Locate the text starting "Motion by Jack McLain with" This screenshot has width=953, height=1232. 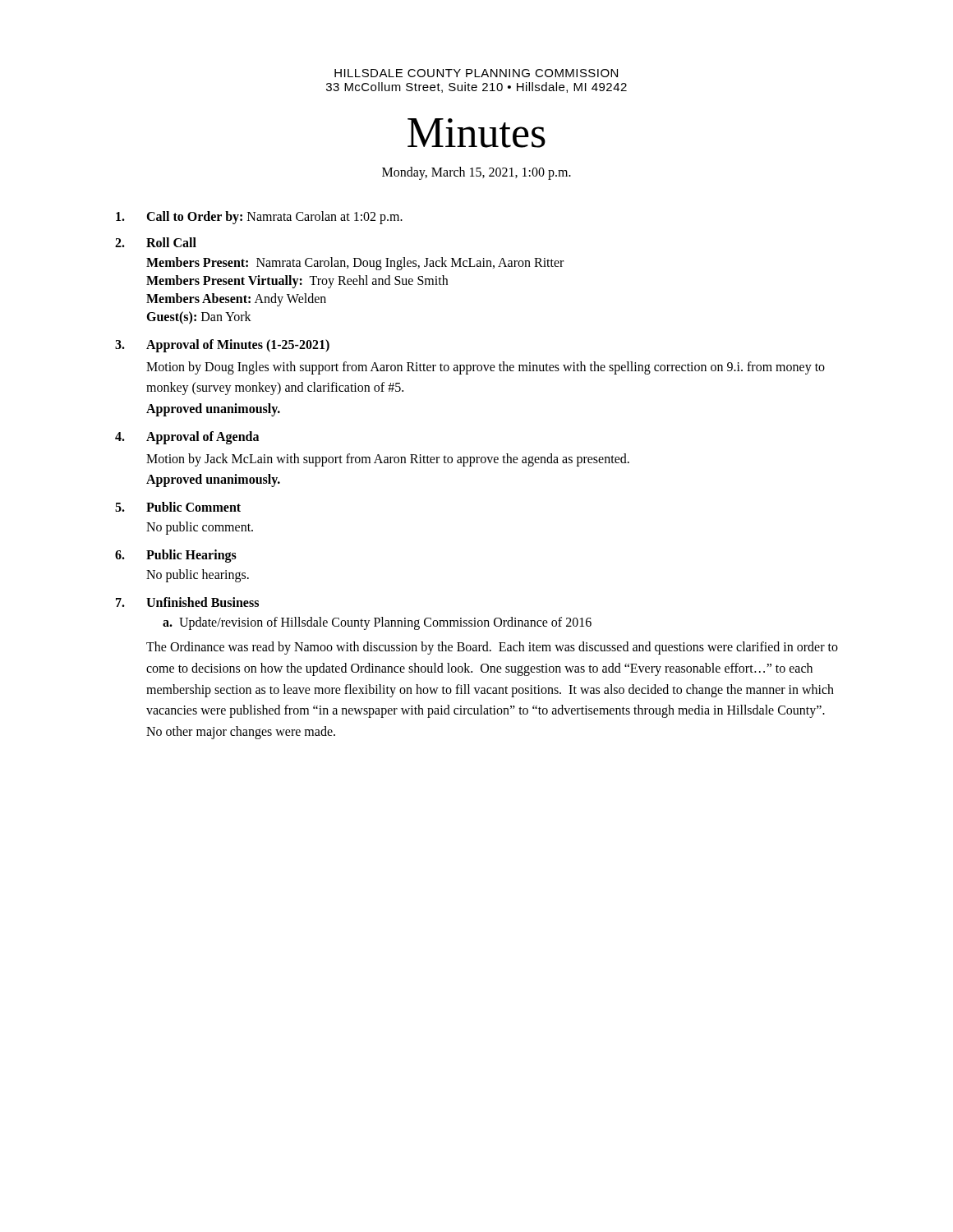pyautogui.click(x=388, y=458)
